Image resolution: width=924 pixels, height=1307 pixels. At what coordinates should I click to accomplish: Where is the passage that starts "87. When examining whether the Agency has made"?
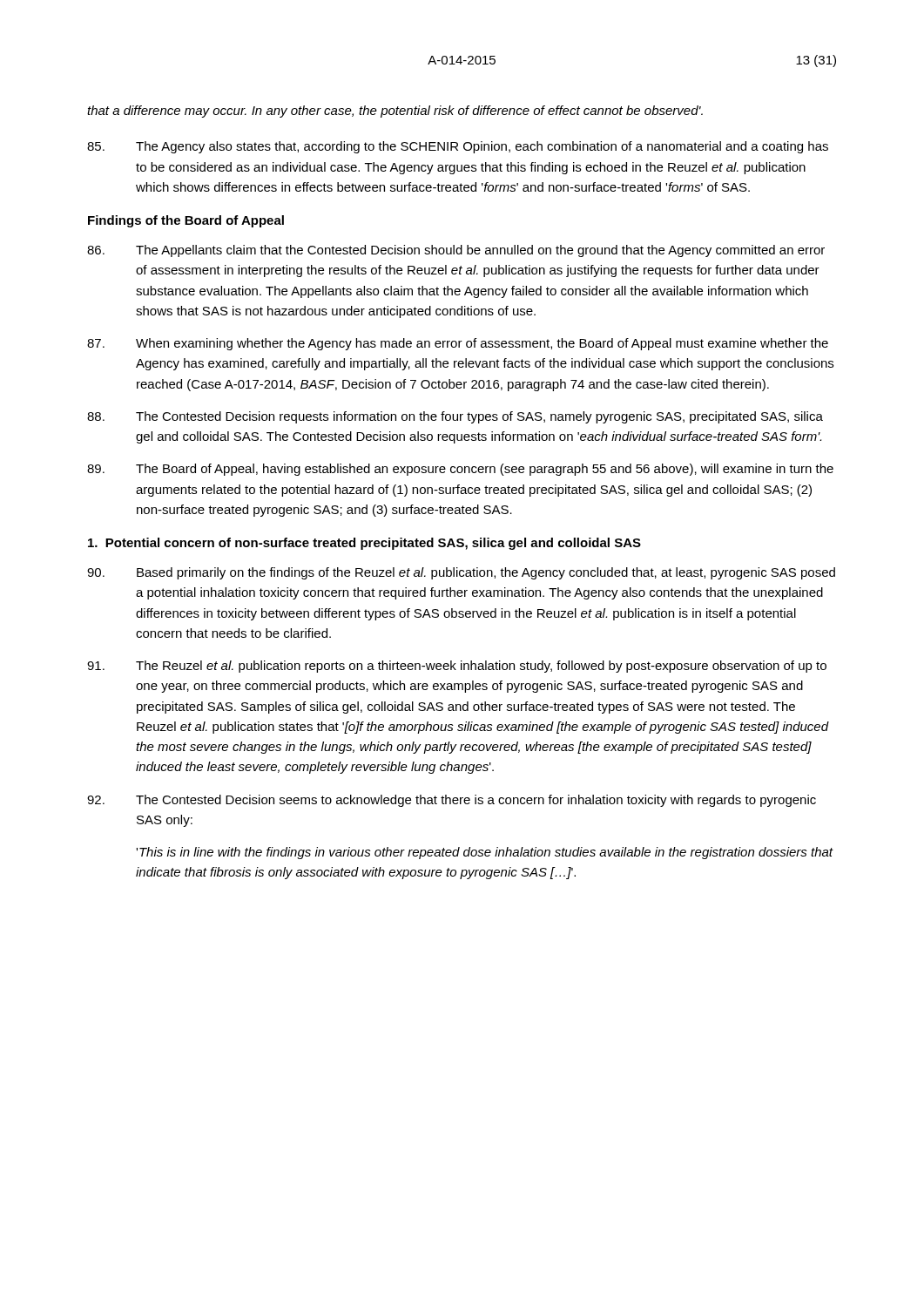click(x=462, y=363)
